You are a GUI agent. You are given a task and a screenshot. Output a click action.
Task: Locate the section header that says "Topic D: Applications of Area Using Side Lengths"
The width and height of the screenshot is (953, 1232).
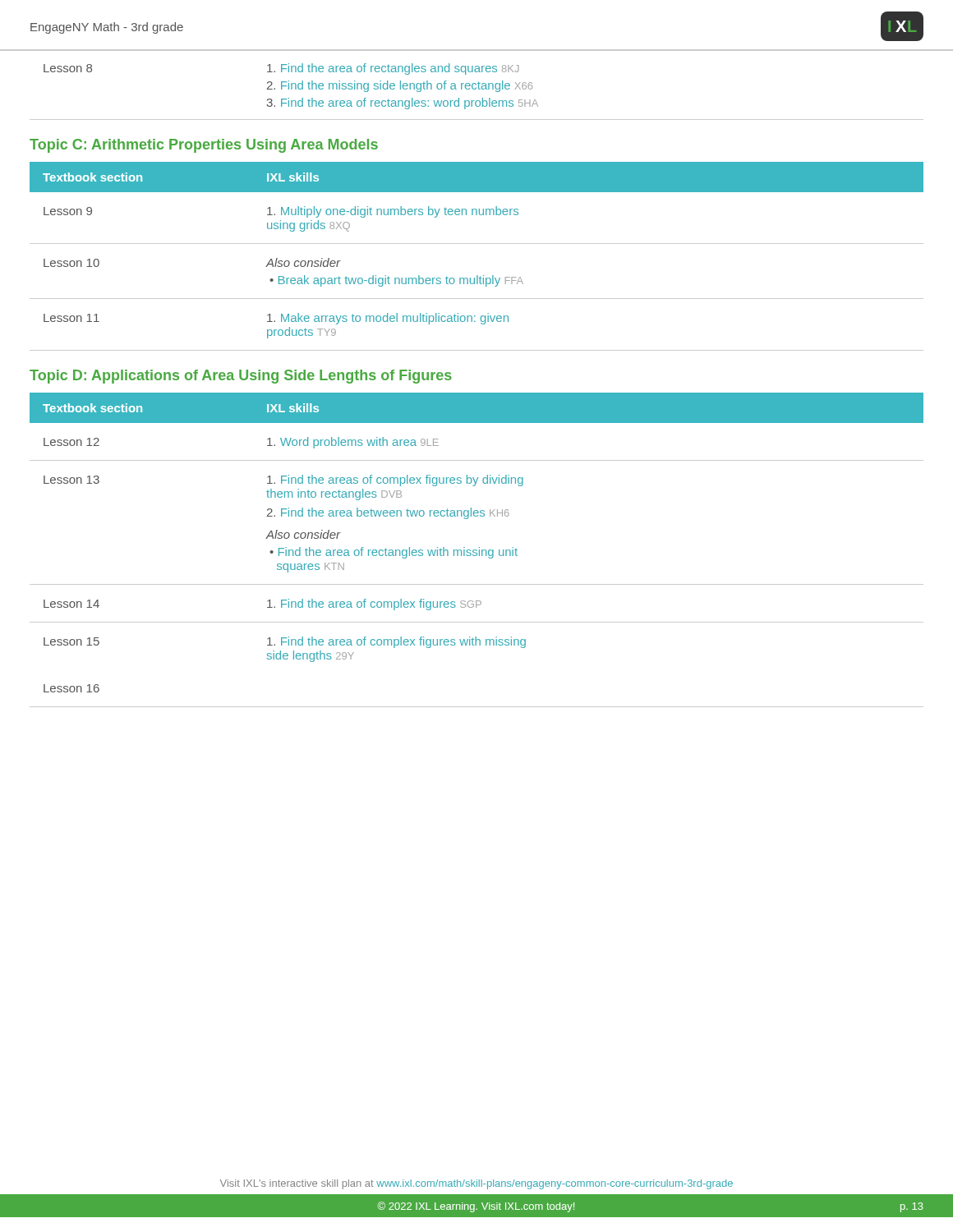point(241,375)
